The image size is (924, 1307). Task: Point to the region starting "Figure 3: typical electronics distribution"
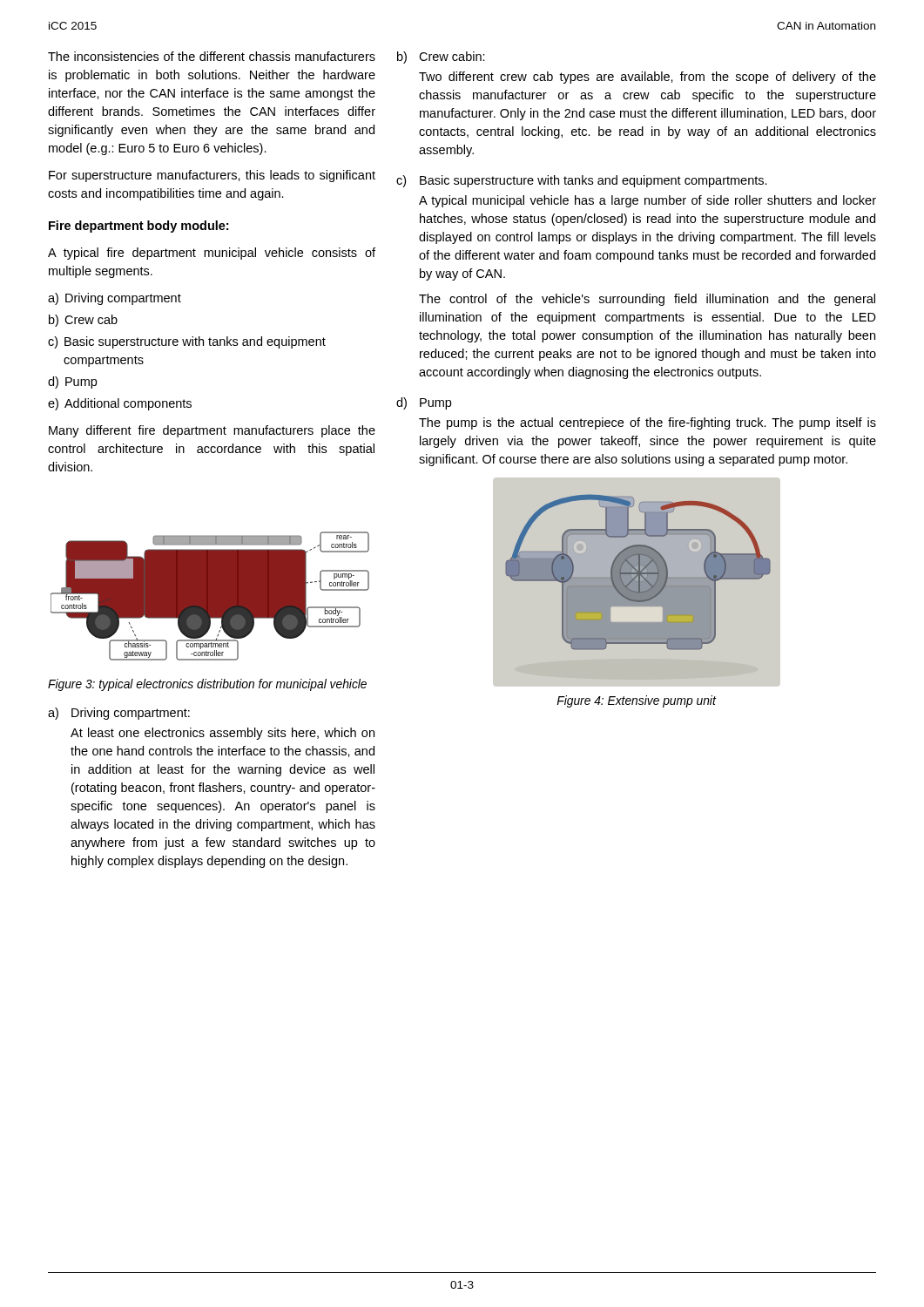click(x=207, y=685)
